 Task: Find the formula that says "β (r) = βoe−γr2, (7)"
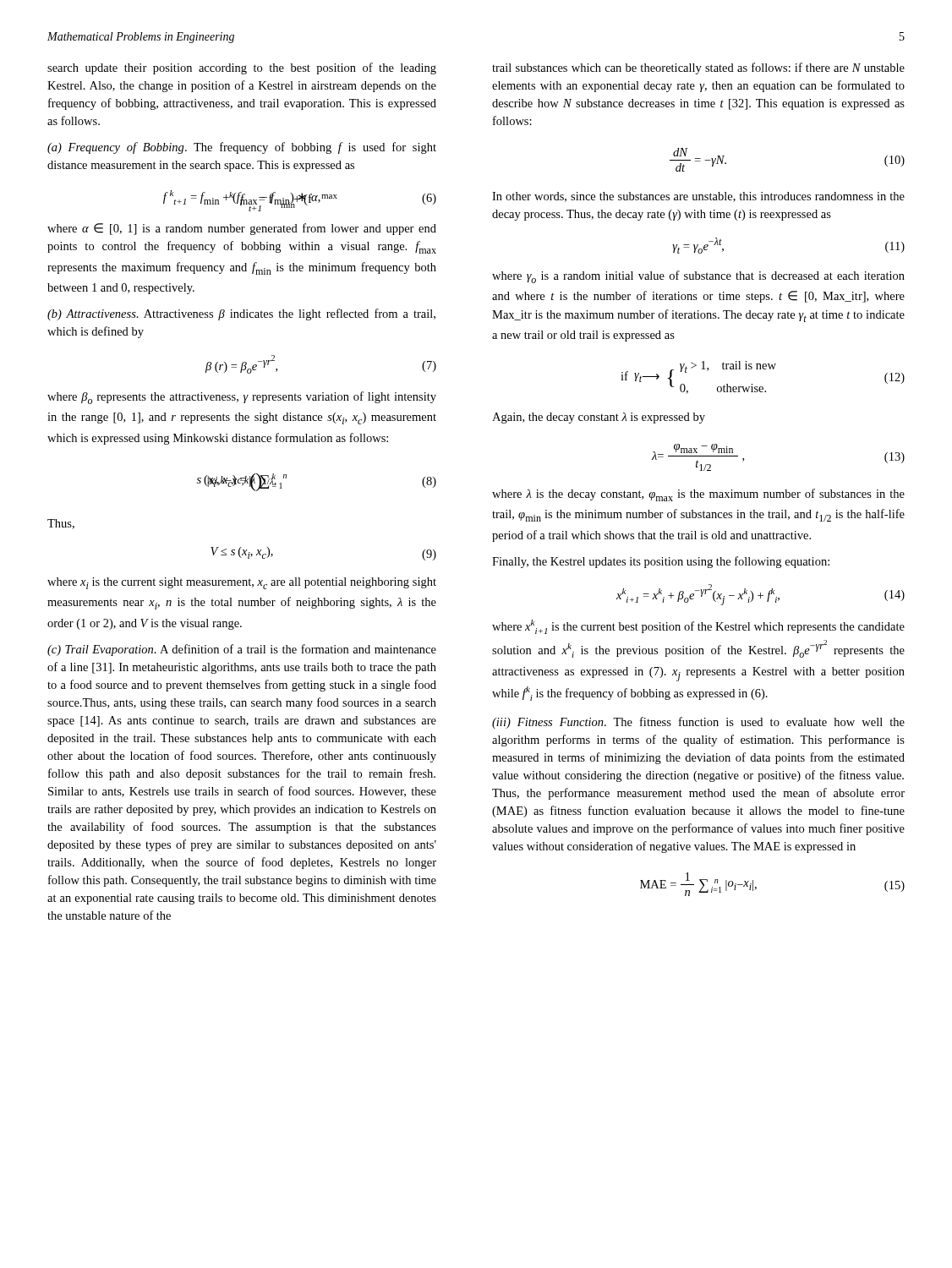242,365
